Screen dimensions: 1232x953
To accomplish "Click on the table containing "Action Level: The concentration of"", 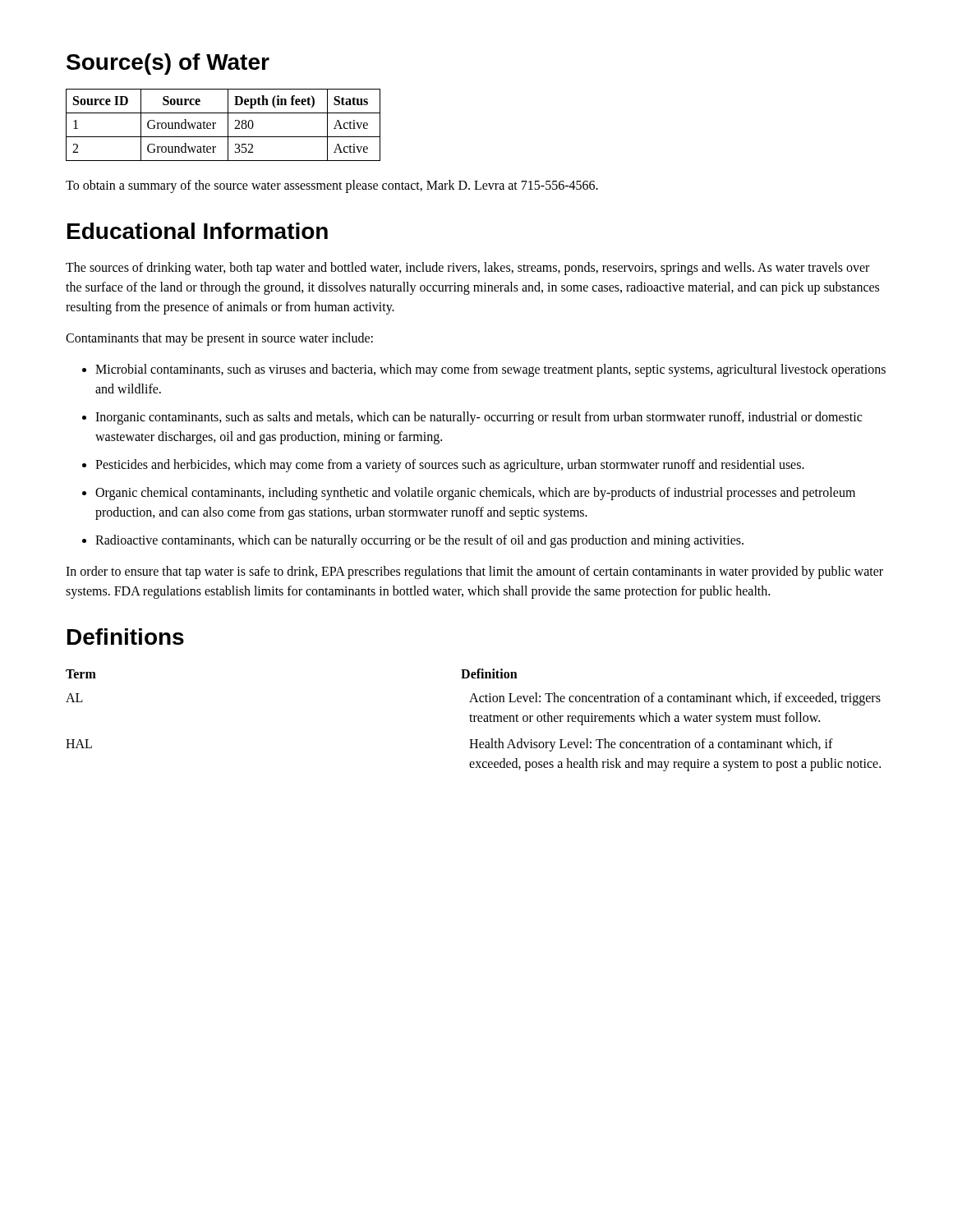I will 476,720.
